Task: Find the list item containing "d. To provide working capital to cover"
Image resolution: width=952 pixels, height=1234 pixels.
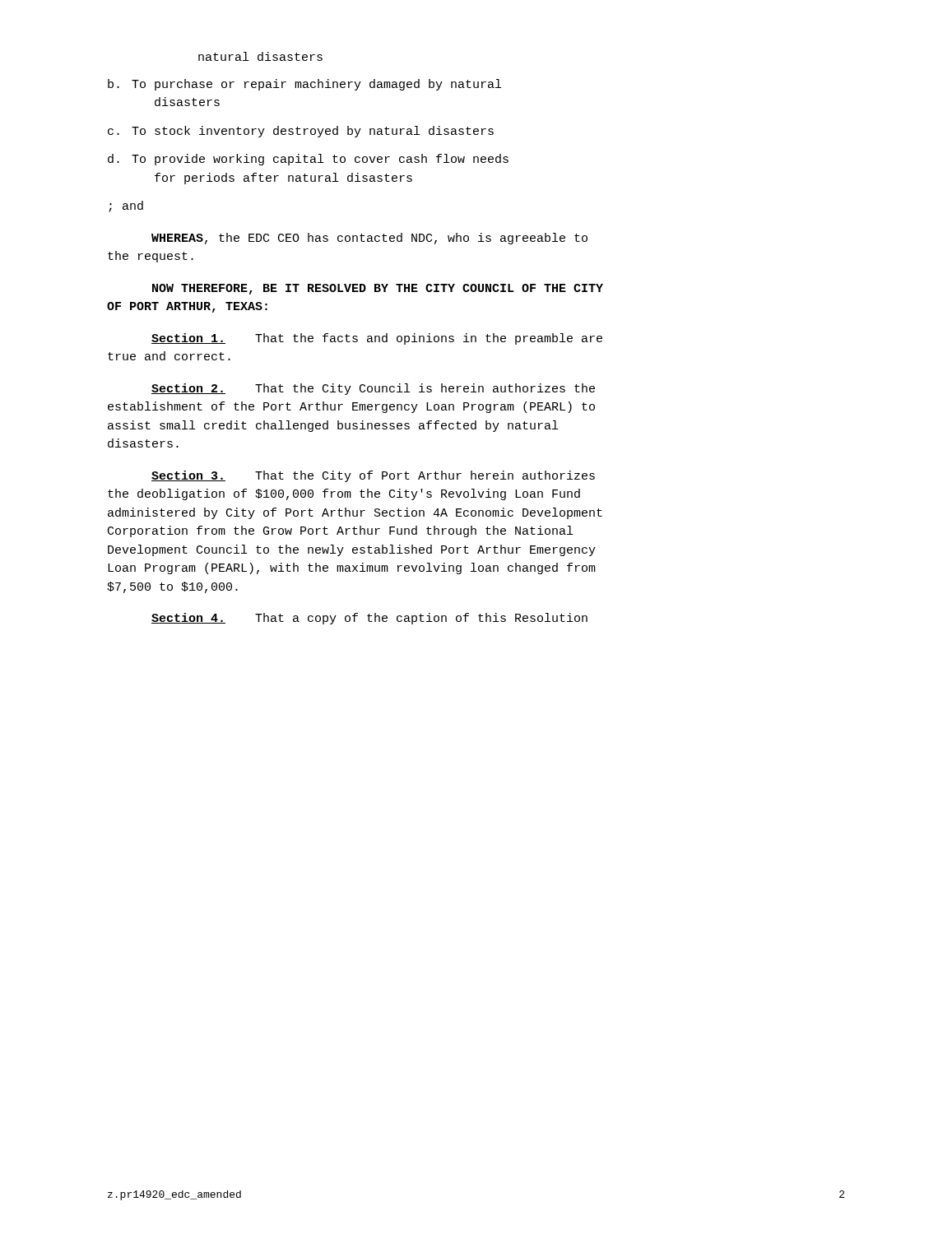Action: (x=476, y=170)
